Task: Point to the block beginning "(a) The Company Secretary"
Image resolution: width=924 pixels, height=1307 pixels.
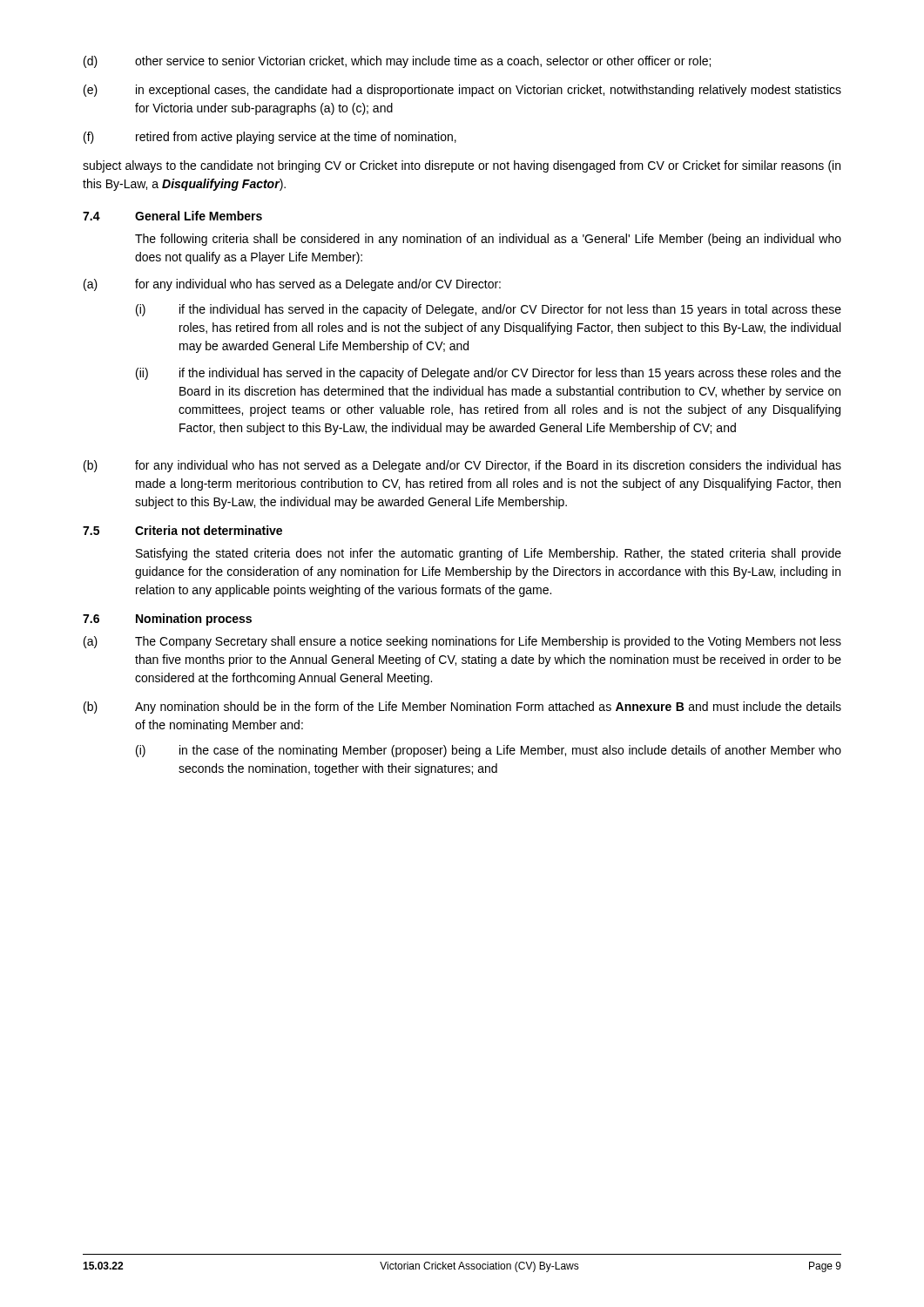Action: [x=462, y=660]
